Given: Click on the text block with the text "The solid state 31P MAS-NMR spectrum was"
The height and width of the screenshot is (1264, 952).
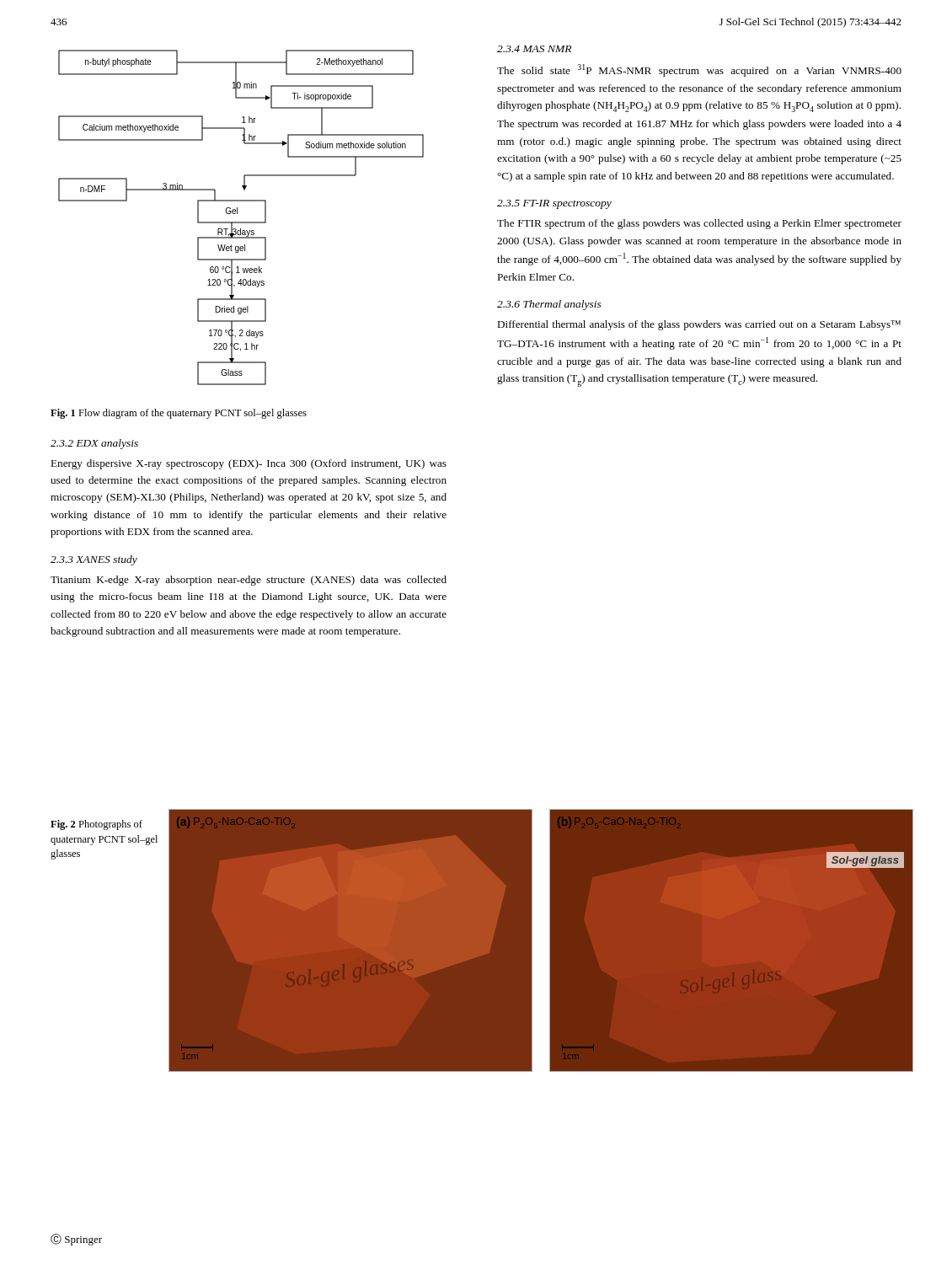Looking at the screenshot, I should pos(699,122).
